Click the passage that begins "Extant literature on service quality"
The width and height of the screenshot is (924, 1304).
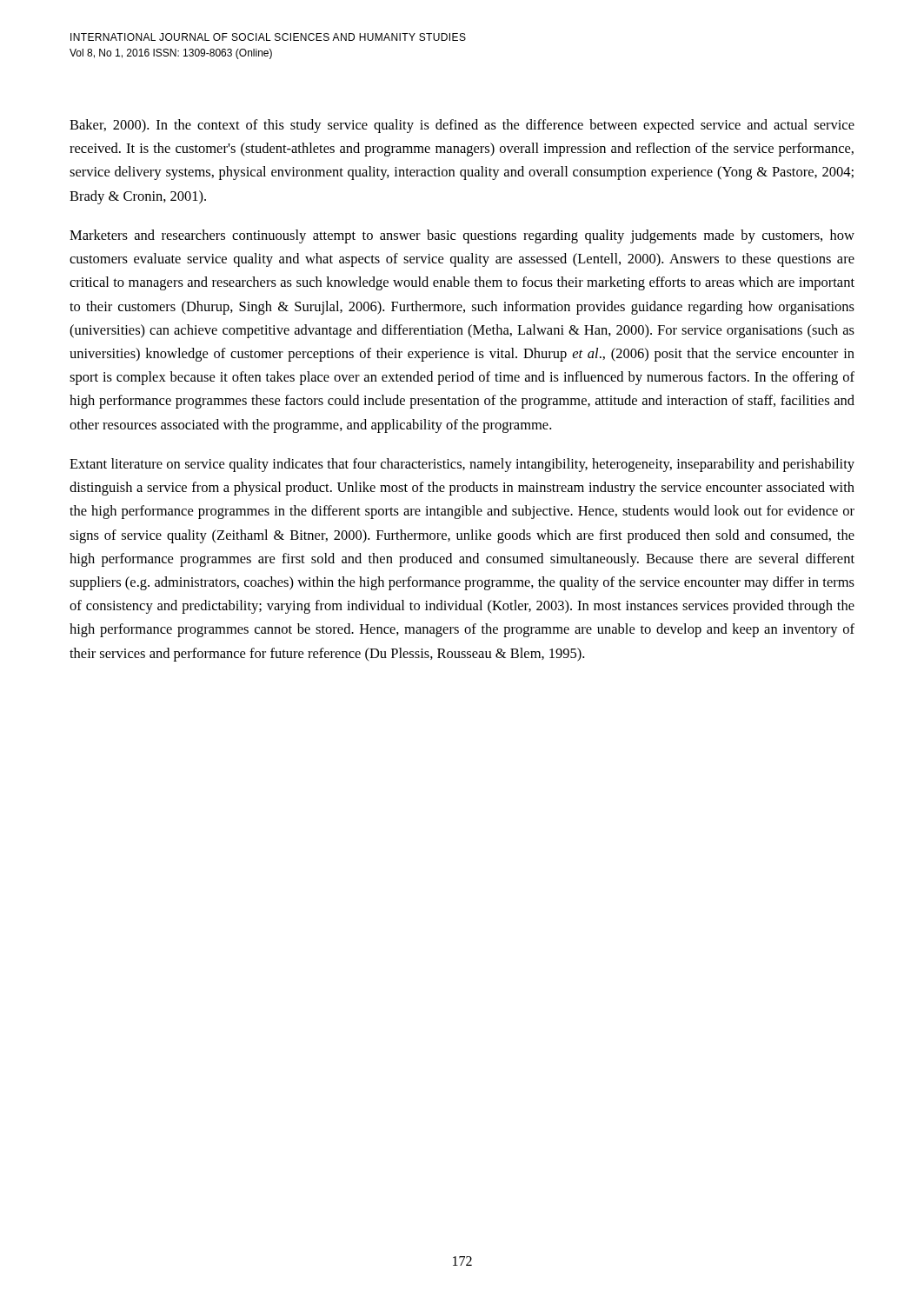tap(462, 558)
